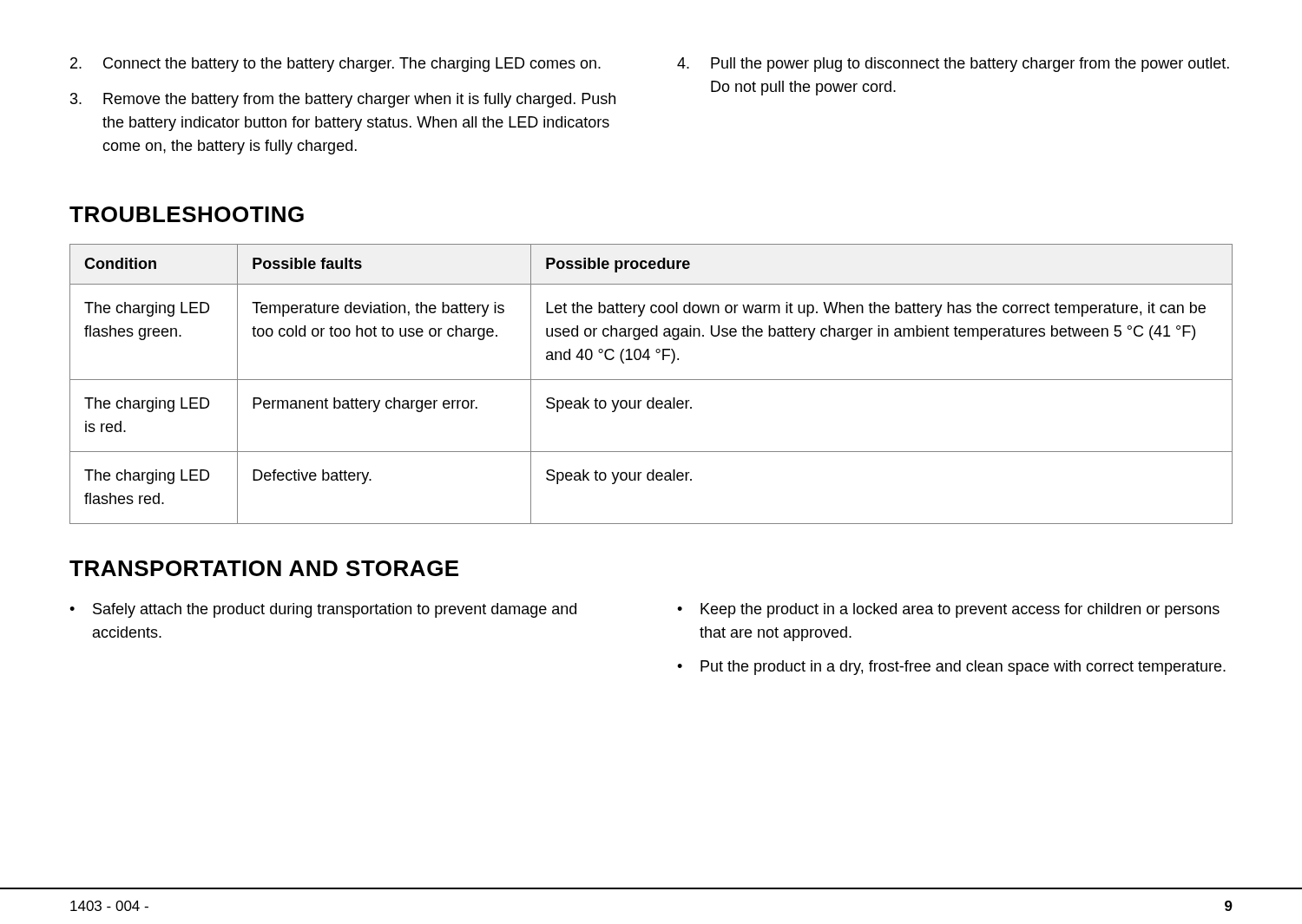Point to the passage starting "• Put the product in a dry, frost-free"
The width and height of the screenshot is (1302, 924).
pyautogui.click(x=952, y=667)
